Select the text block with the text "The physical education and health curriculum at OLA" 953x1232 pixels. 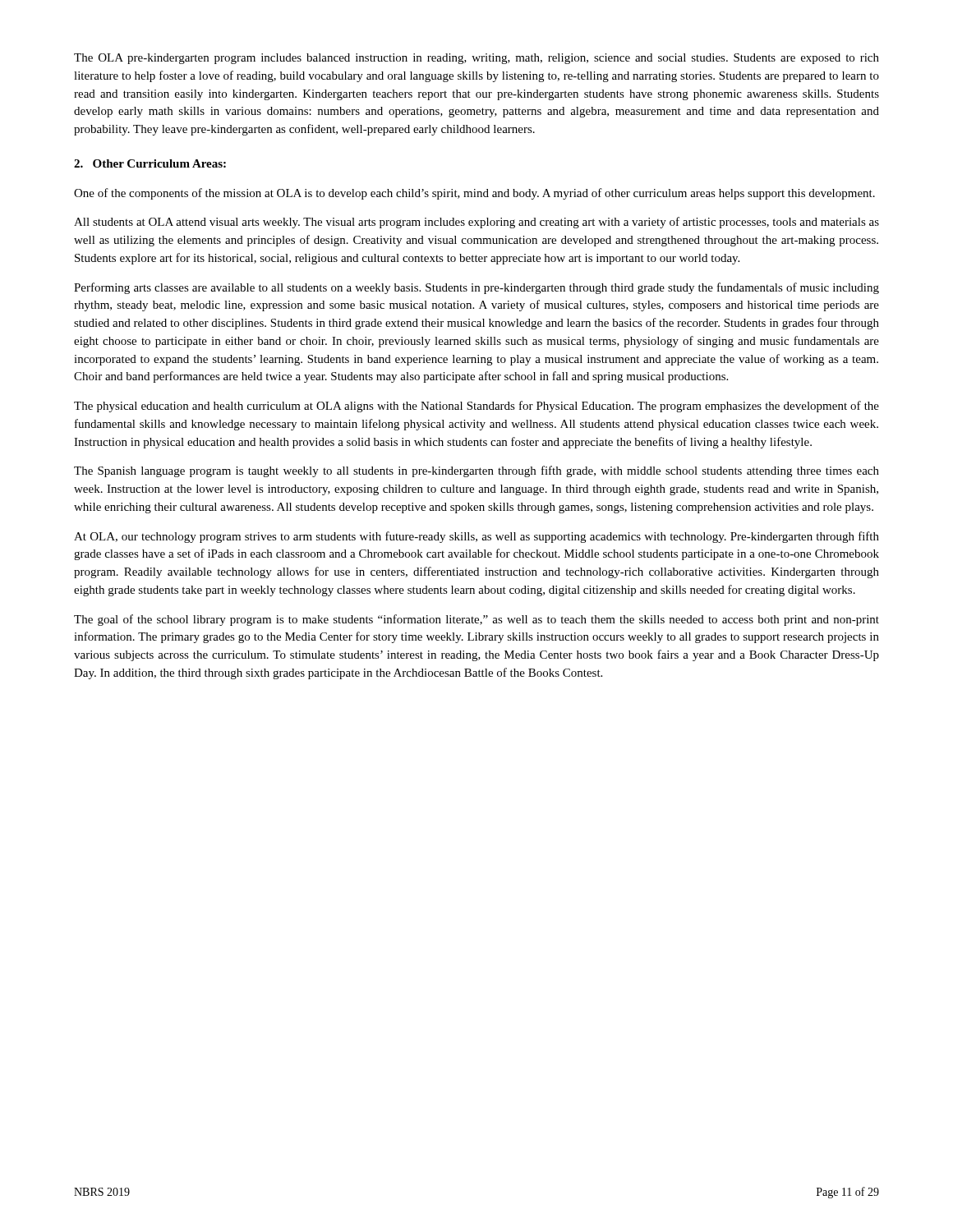point(476,424)
